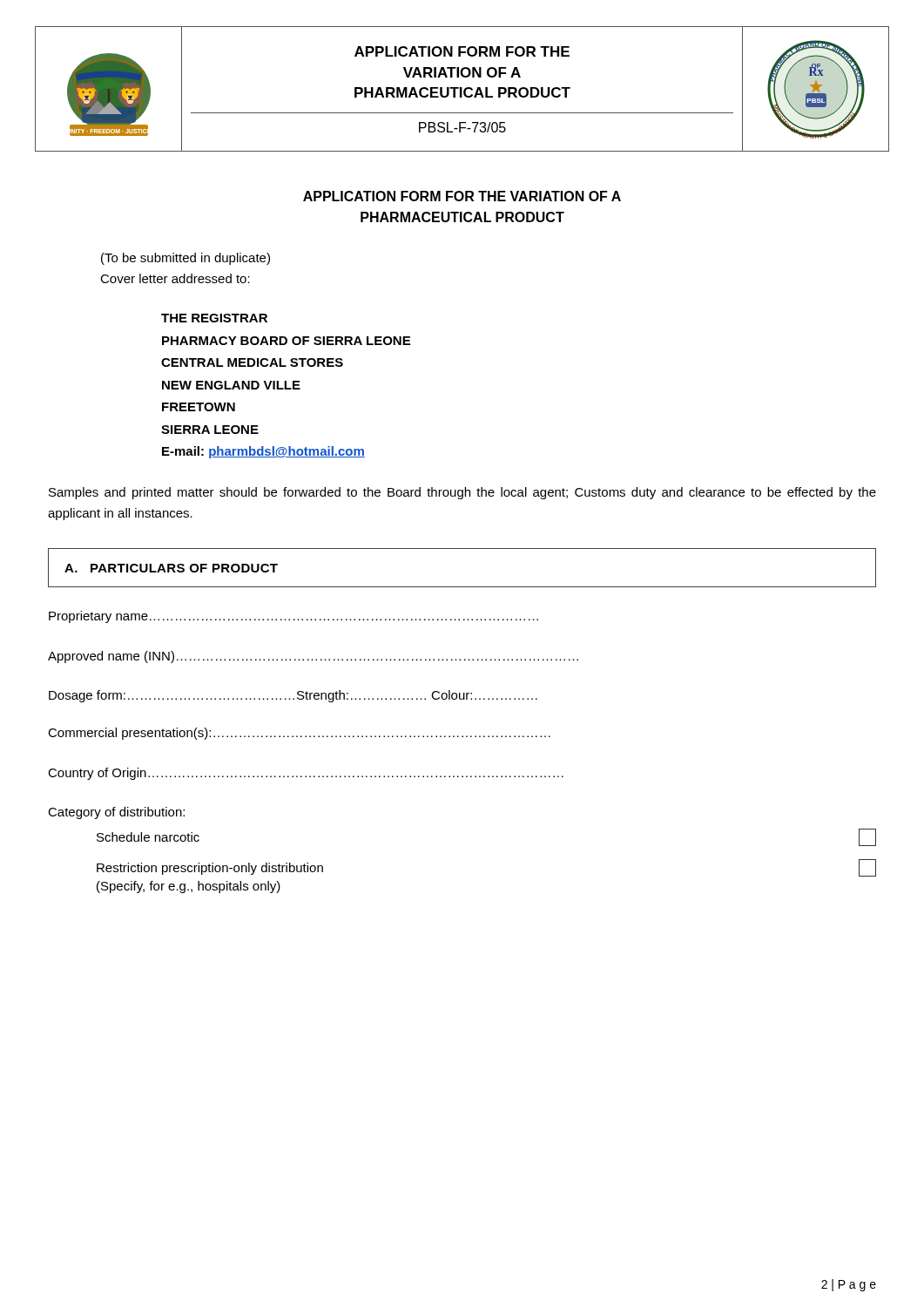Select the region starting "Category of distribution:"

(x=117, y=811)
